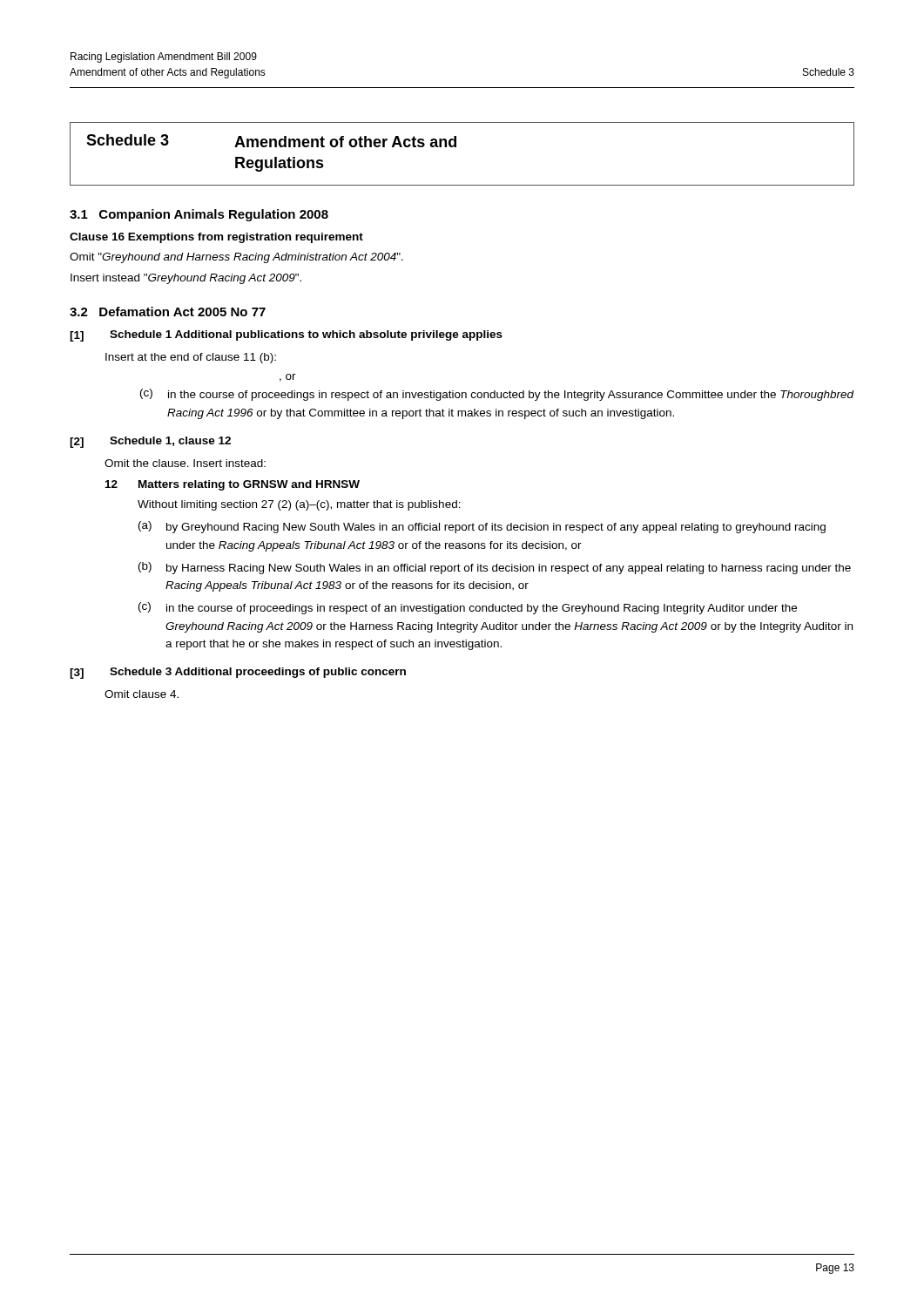Screen dimensions: 1307x924
Task: Find the list item that says "(b) by Harness Racing New South Wales"
Action: [x=496, y=577]
